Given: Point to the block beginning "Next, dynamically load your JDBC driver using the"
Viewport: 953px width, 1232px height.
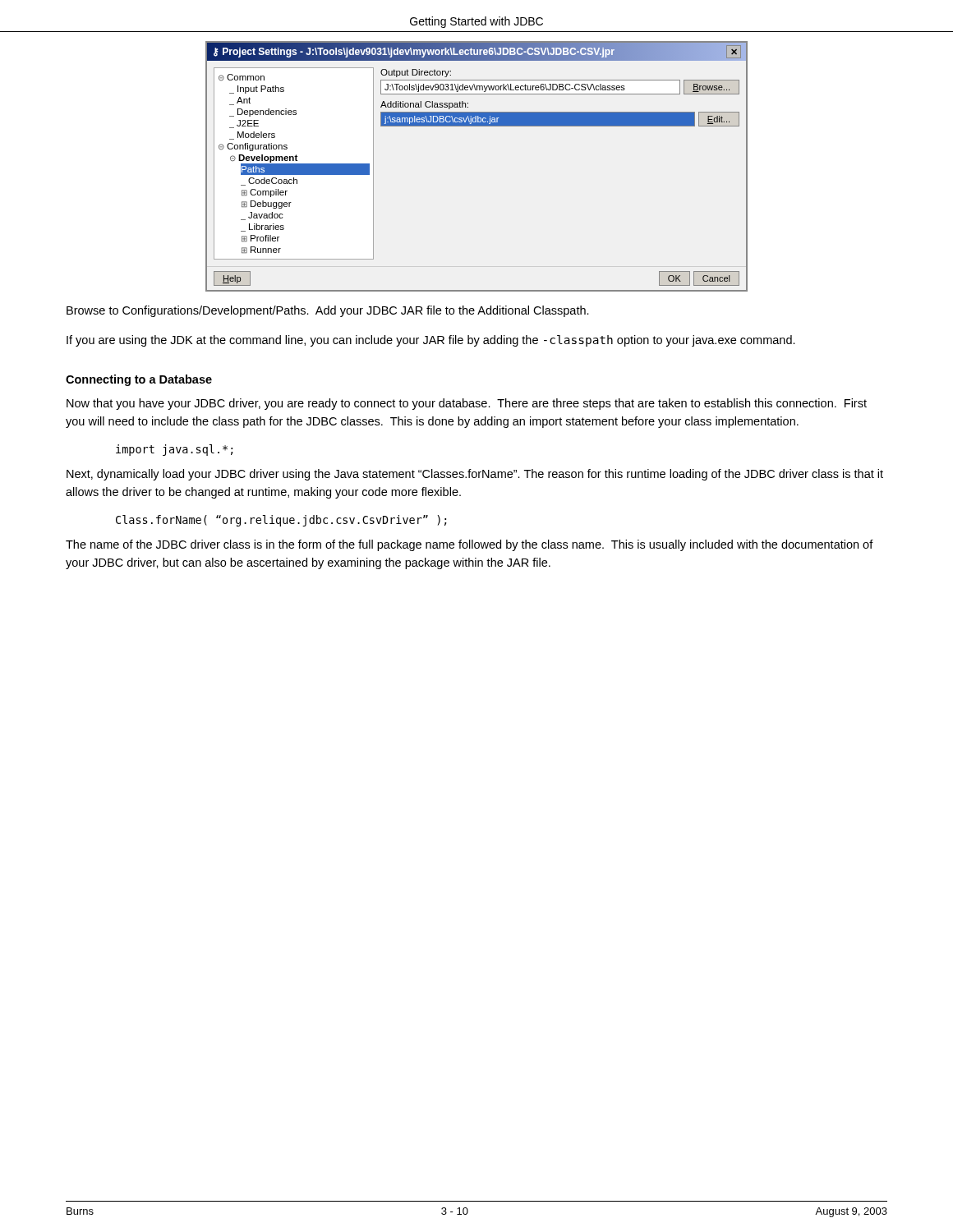Looking at the screenshot, I should point(474,483).
